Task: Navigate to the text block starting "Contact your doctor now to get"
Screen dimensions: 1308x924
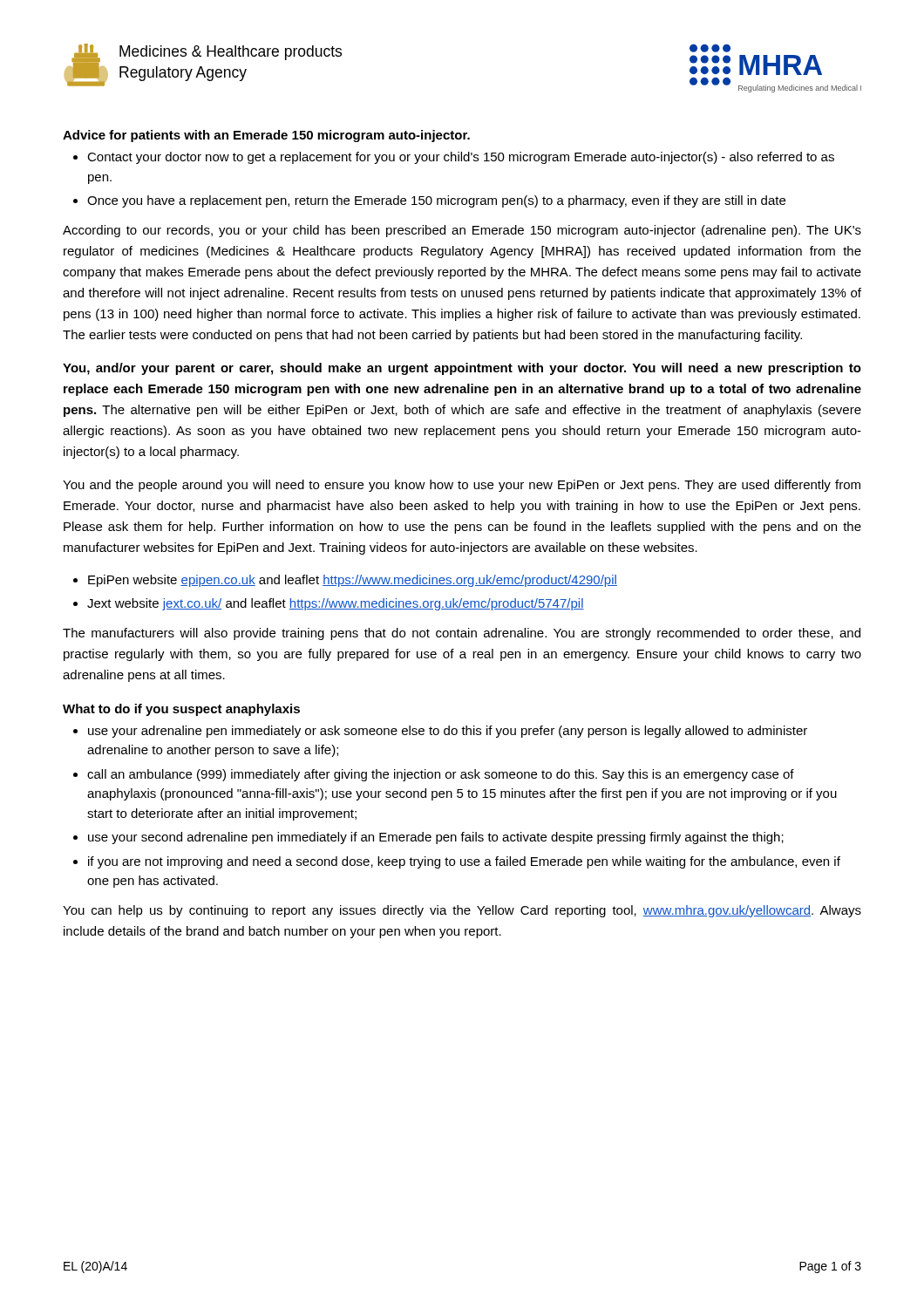Action: [x=461, y=166]
